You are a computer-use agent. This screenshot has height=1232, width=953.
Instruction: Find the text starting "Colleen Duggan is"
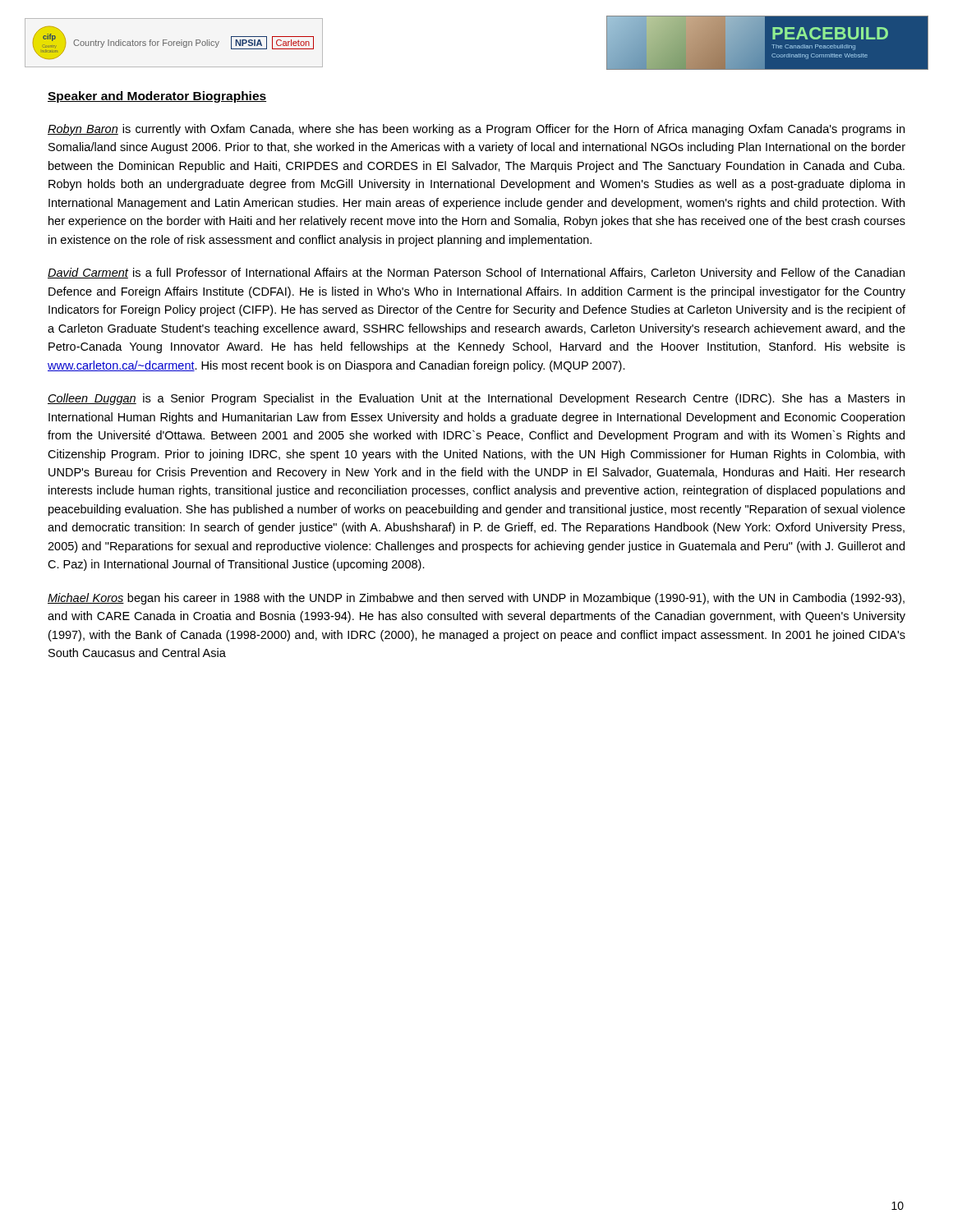[x=476, y=481]
